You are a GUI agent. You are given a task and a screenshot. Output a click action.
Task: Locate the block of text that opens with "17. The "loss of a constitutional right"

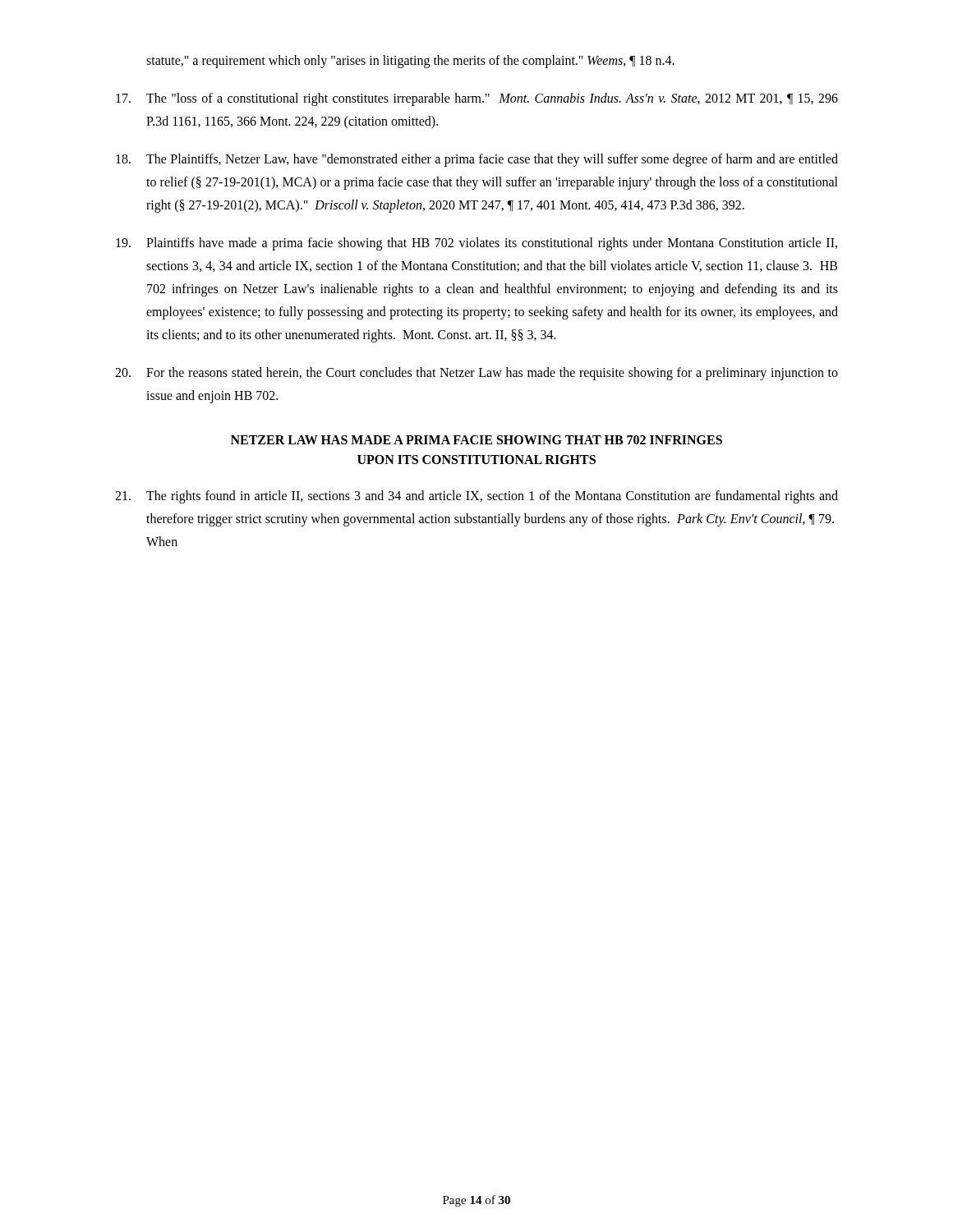[x=476, y=110]
